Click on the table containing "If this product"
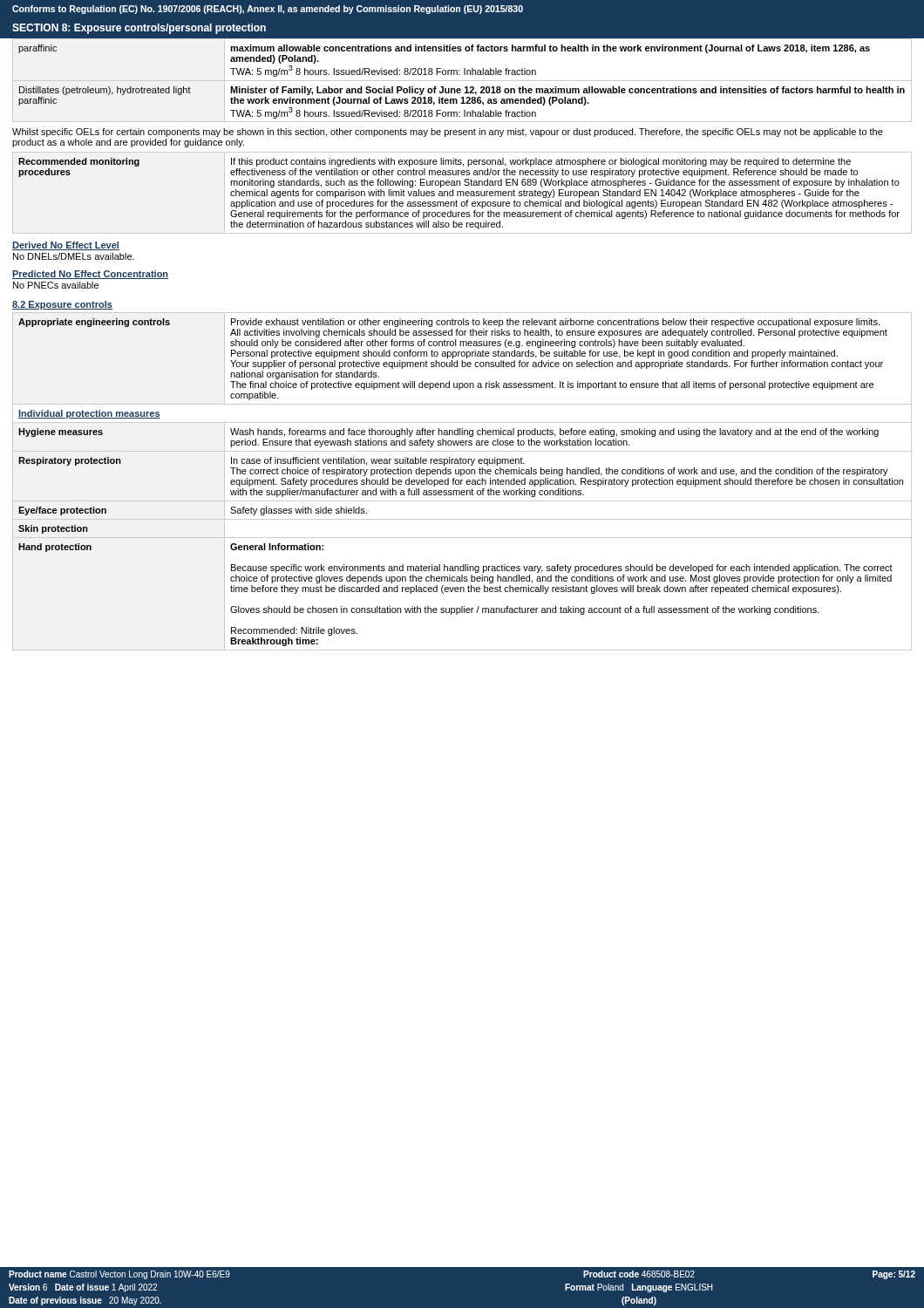The image size is (924, 1308). 462,193
